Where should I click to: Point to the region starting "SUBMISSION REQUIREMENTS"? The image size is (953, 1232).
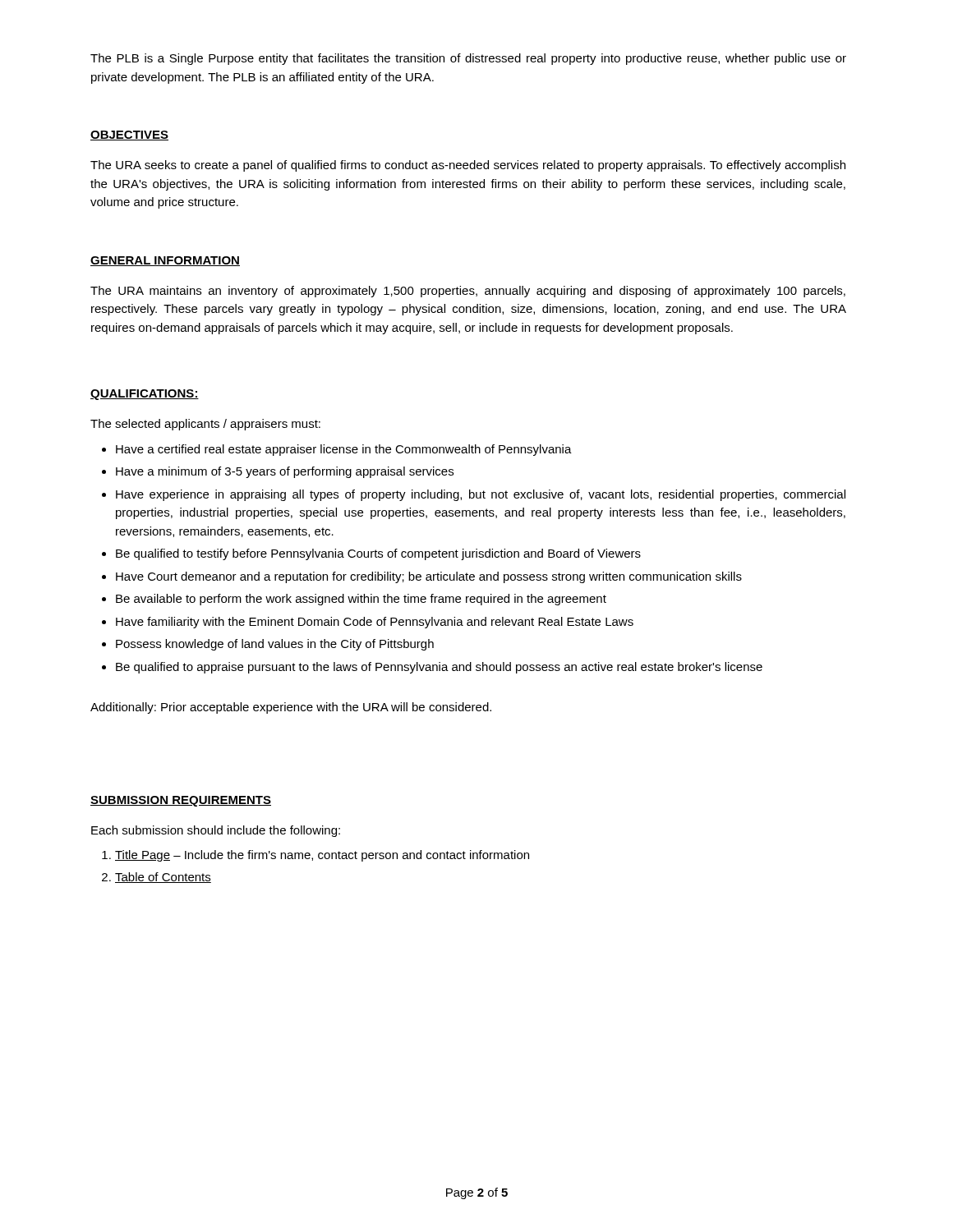(181, 799)
